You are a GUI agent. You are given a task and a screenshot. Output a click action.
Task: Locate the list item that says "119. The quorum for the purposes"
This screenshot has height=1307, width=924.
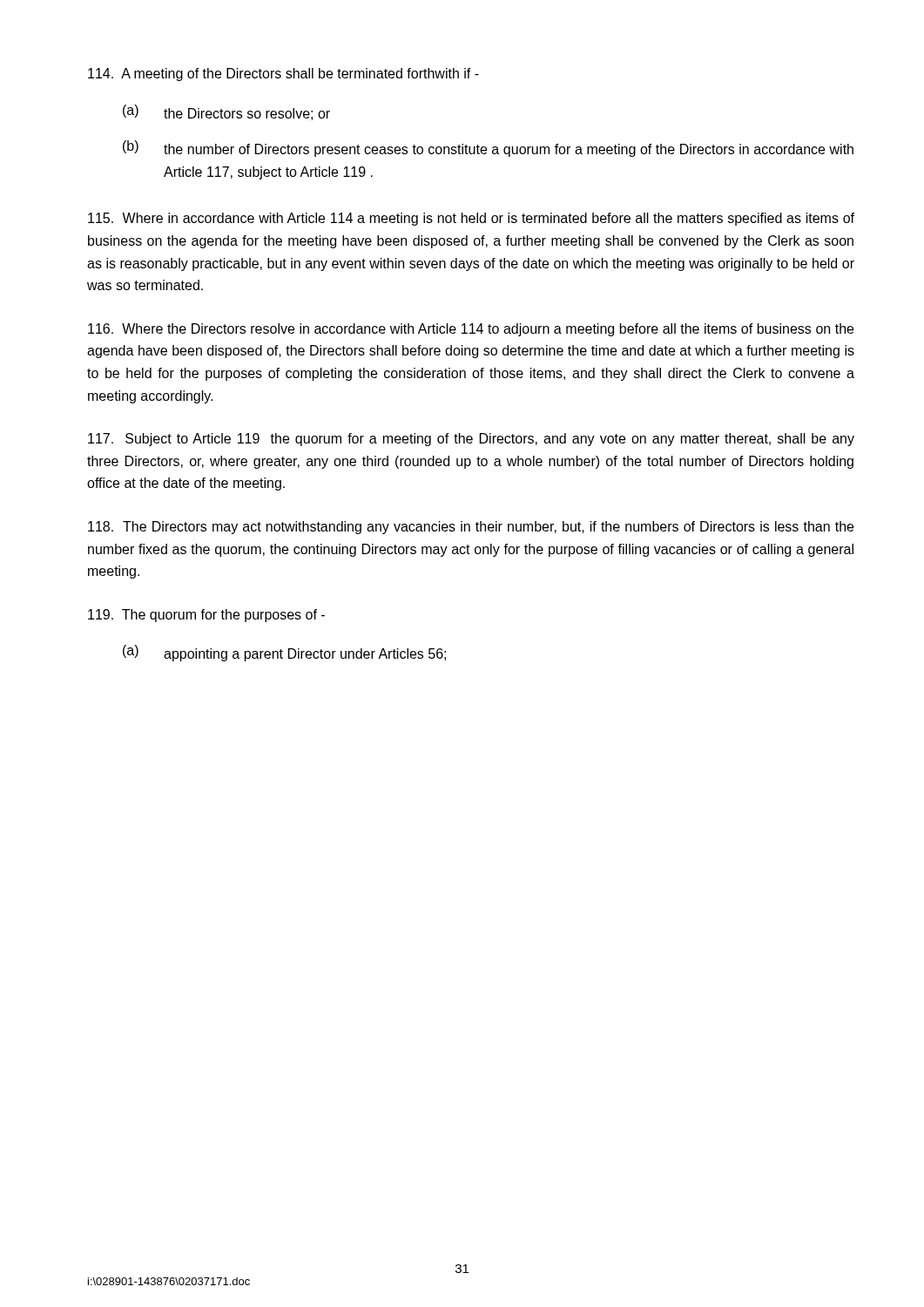(206, 614)
